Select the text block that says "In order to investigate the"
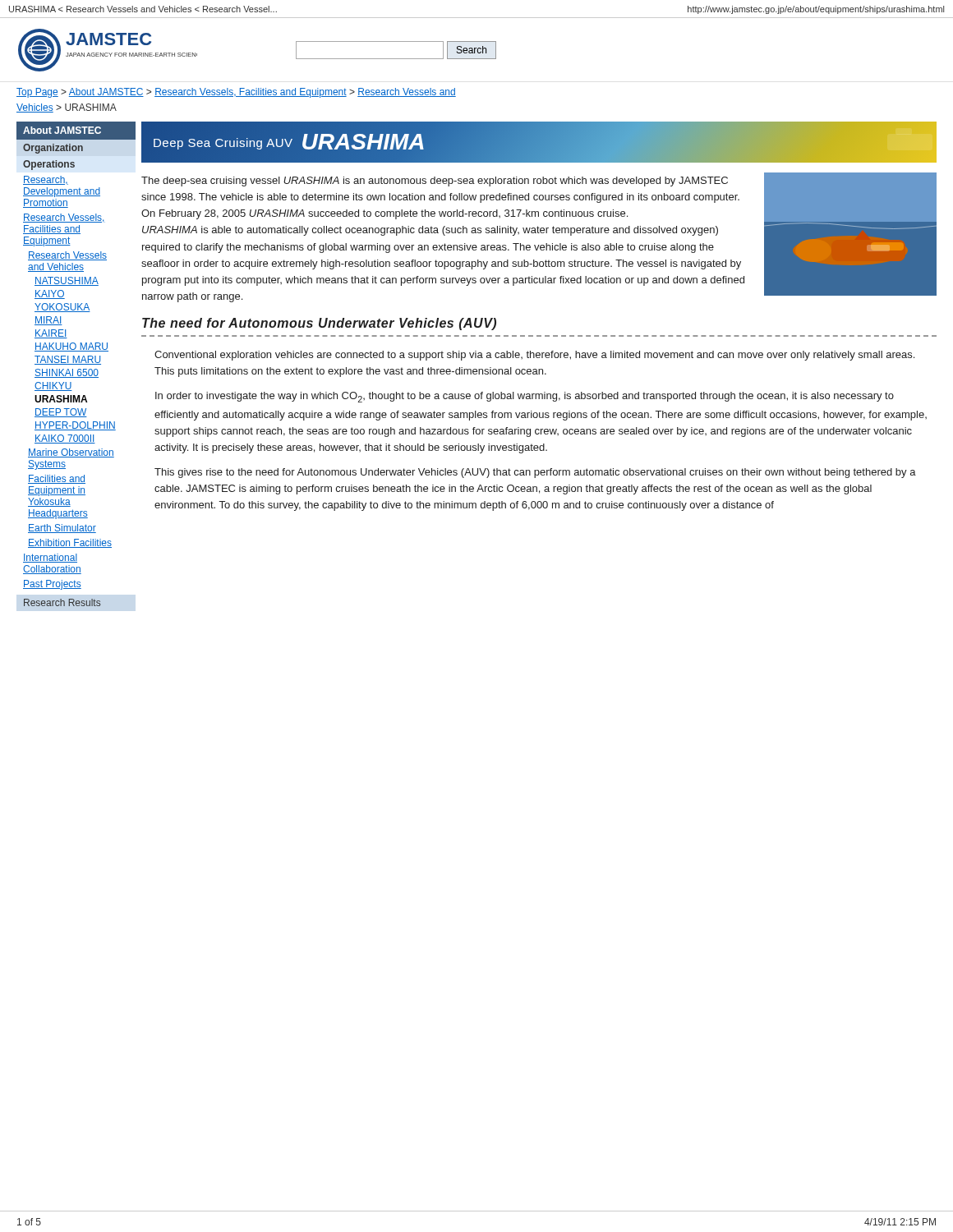The width and height of the screenshot is (953, 1232). [541, 422]
